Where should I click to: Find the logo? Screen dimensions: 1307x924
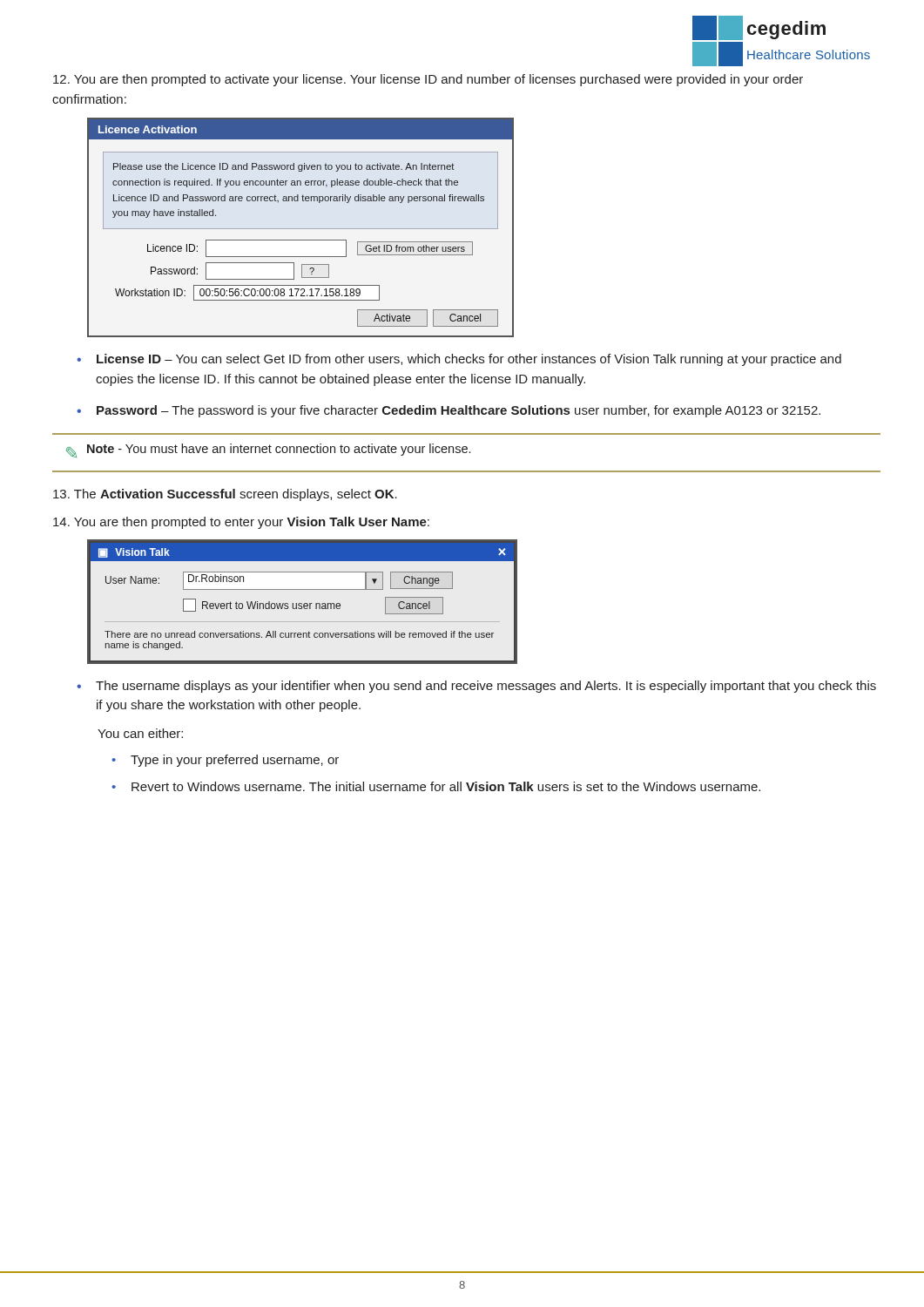coord(791,43)
